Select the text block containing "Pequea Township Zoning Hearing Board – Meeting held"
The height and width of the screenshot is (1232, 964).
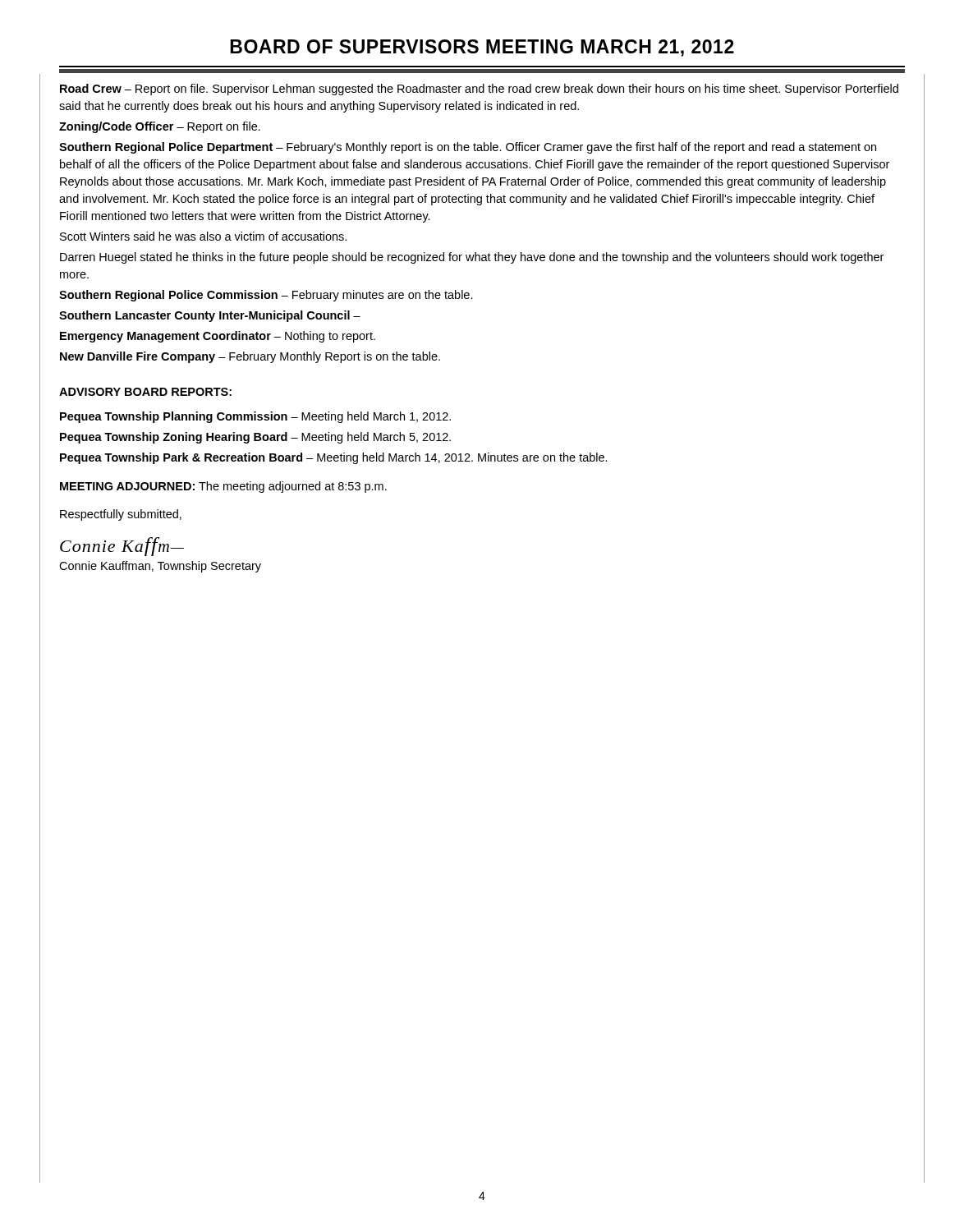255,438
